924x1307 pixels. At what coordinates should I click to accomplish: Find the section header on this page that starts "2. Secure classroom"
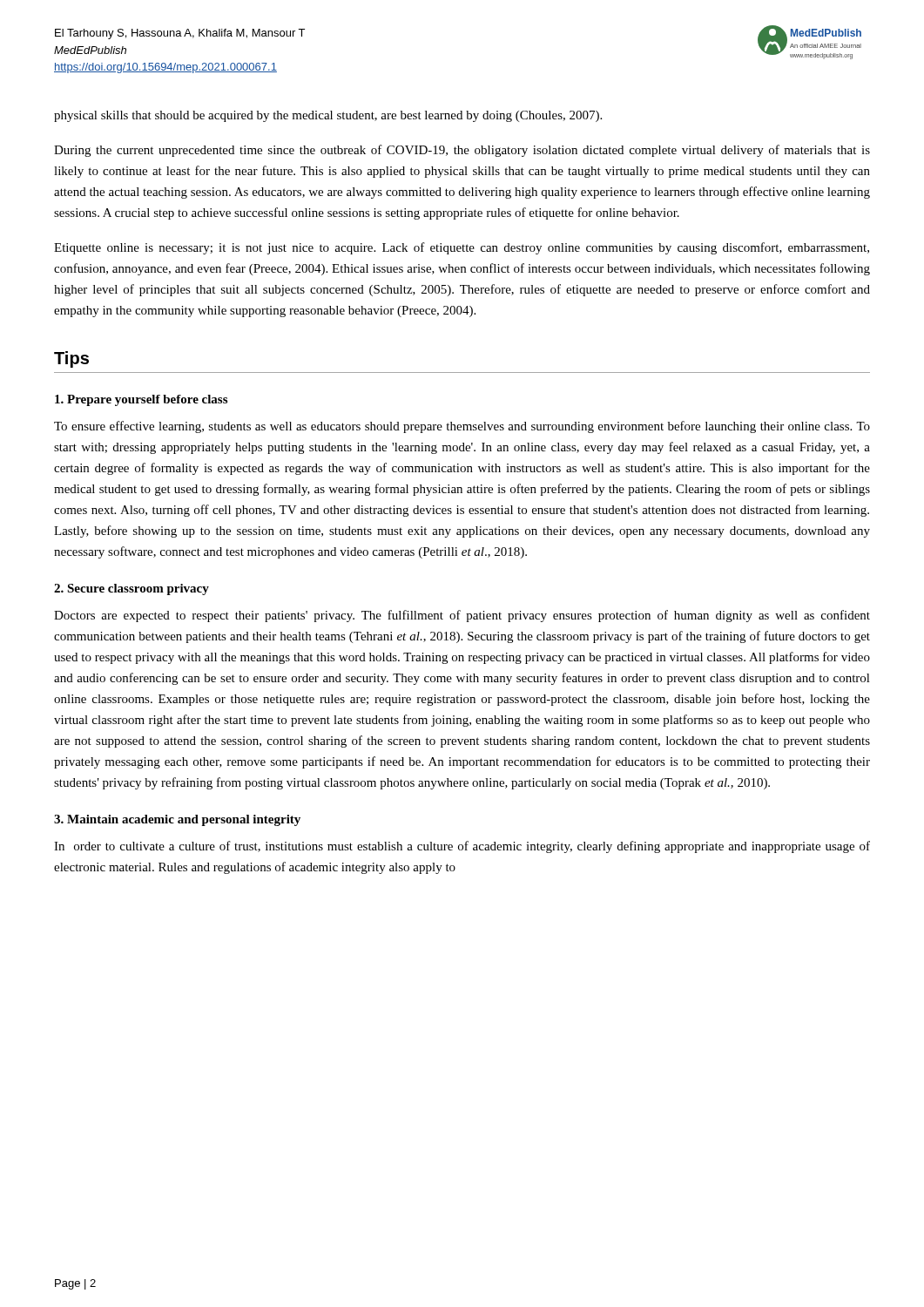click(x=131, y=588)
